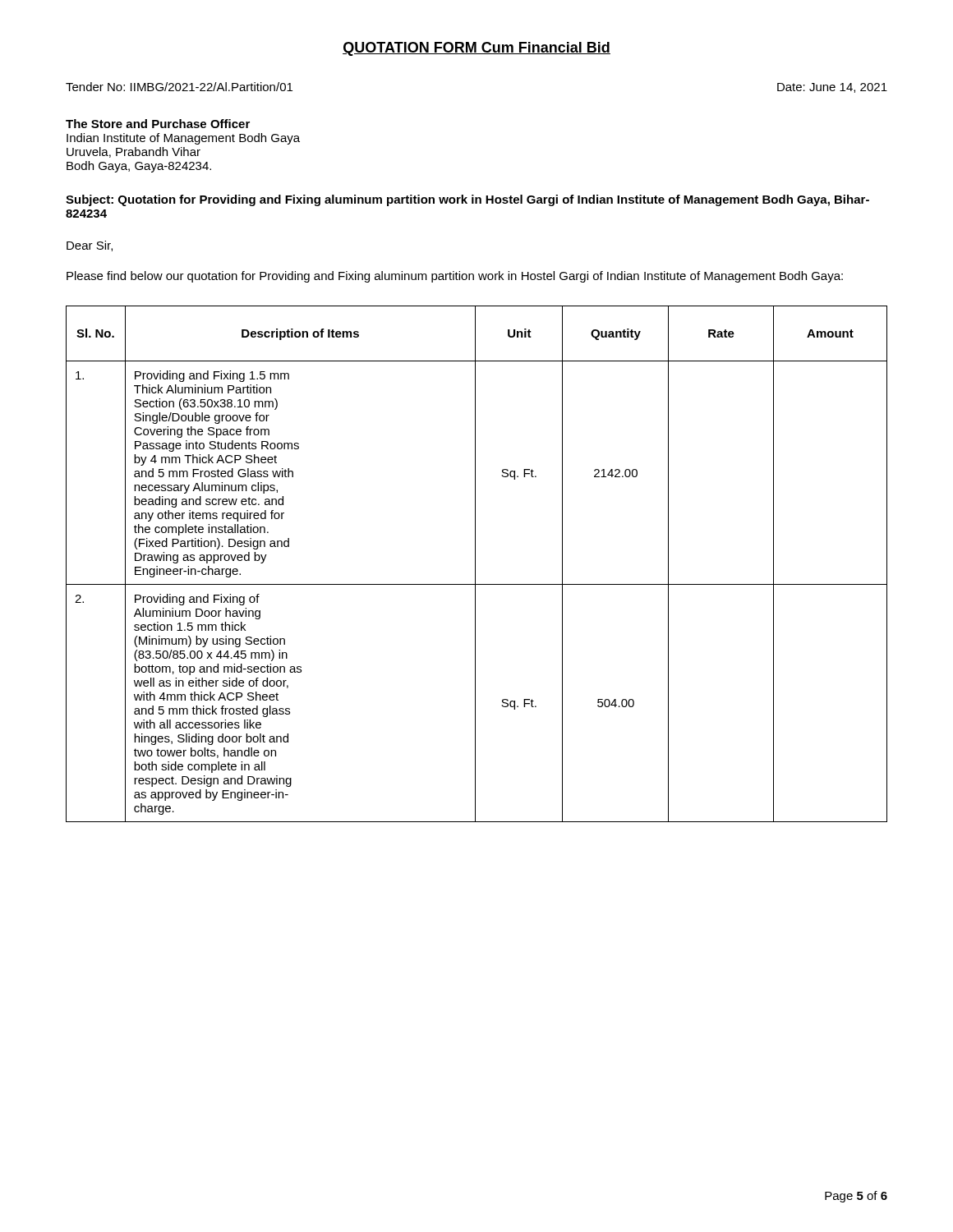Screen dimensions: 1232x953
Task: Select the region starting "Tender No: IIMBG/2021-22/Al.Partition/01 Date: June"
Action: click(181, 87)
